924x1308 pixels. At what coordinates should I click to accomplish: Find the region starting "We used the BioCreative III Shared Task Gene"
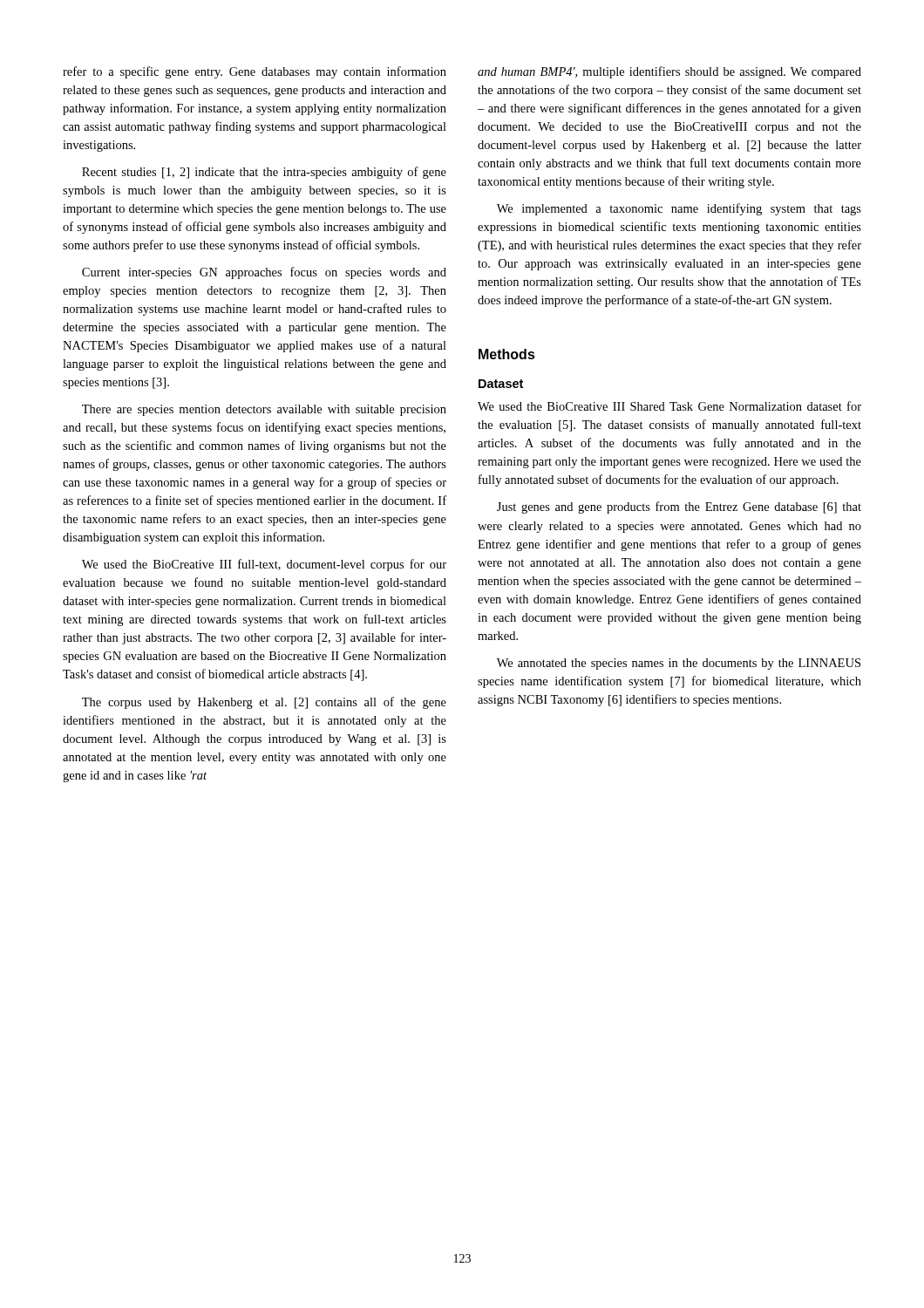point(669,444)
